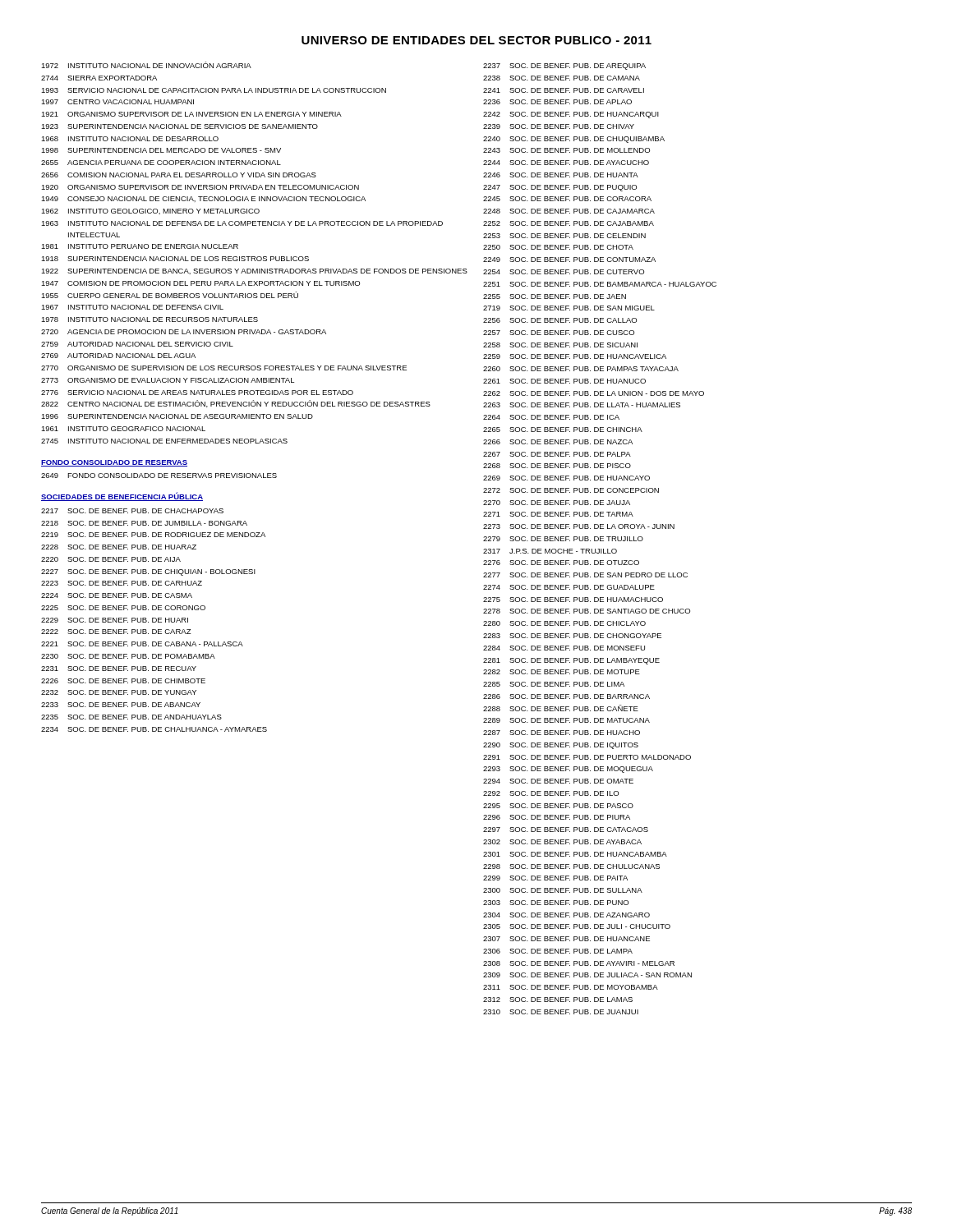Find the text starting "2282SOC. DE BENEF."
This screenshot has height=1232, width=953.
pyautogui.click(x=562, y=672)
